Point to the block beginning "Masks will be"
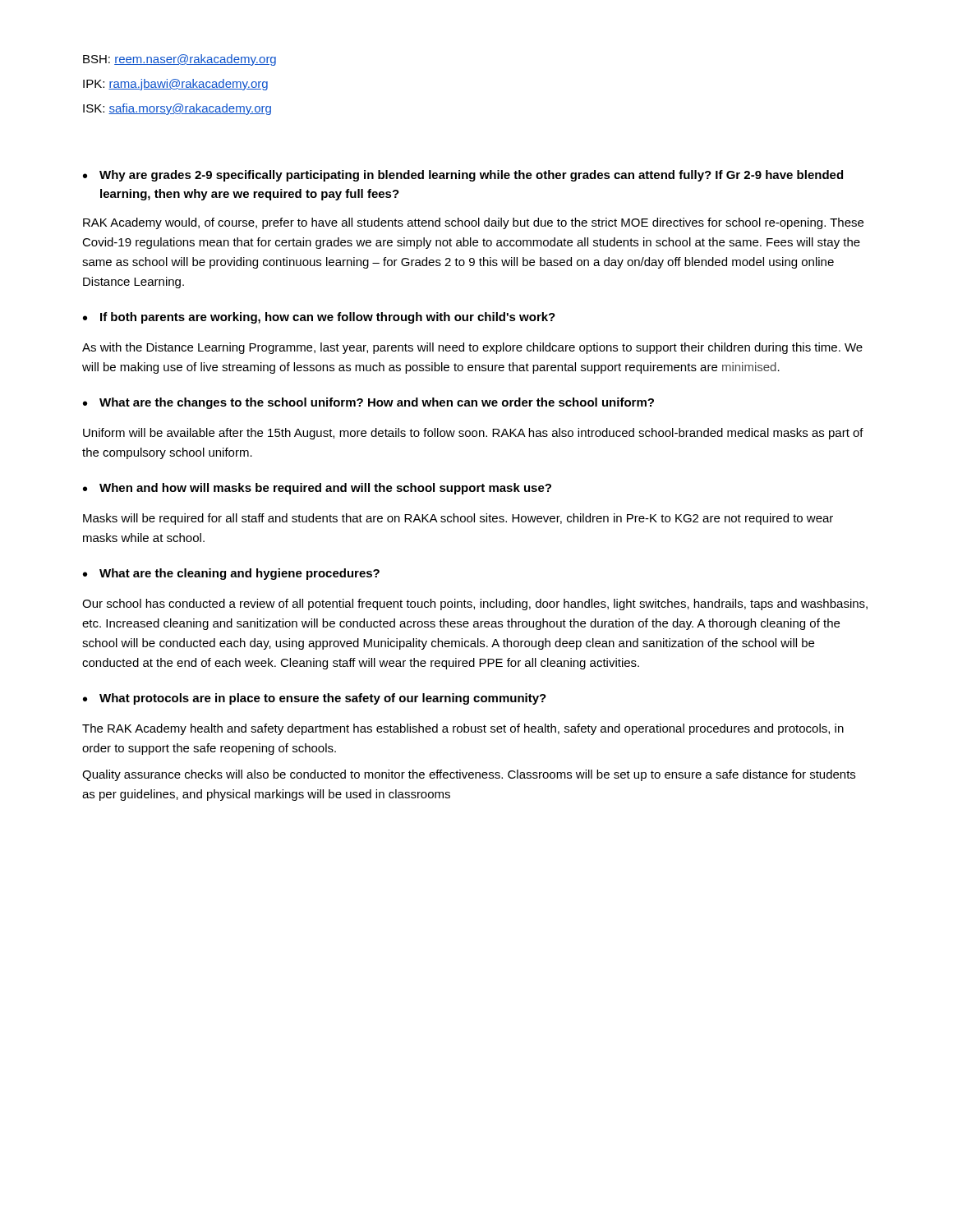The width and height of the screenshot is (953, 1232). (x=458, y=528)
